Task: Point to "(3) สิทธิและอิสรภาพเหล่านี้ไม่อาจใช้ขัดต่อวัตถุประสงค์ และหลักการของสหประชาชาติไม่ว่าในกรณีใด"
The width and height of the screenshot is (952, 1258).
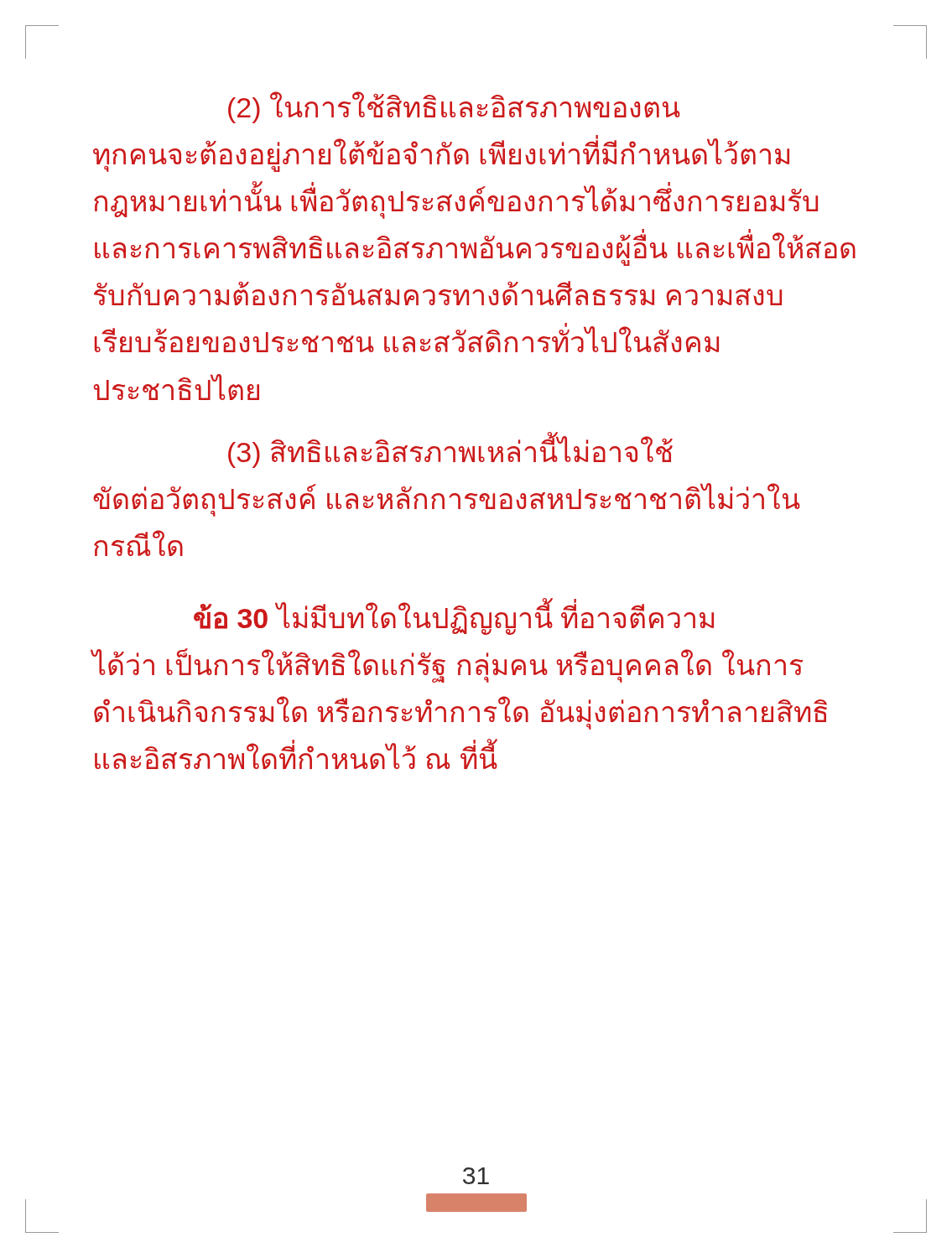Action: point(476,495)
